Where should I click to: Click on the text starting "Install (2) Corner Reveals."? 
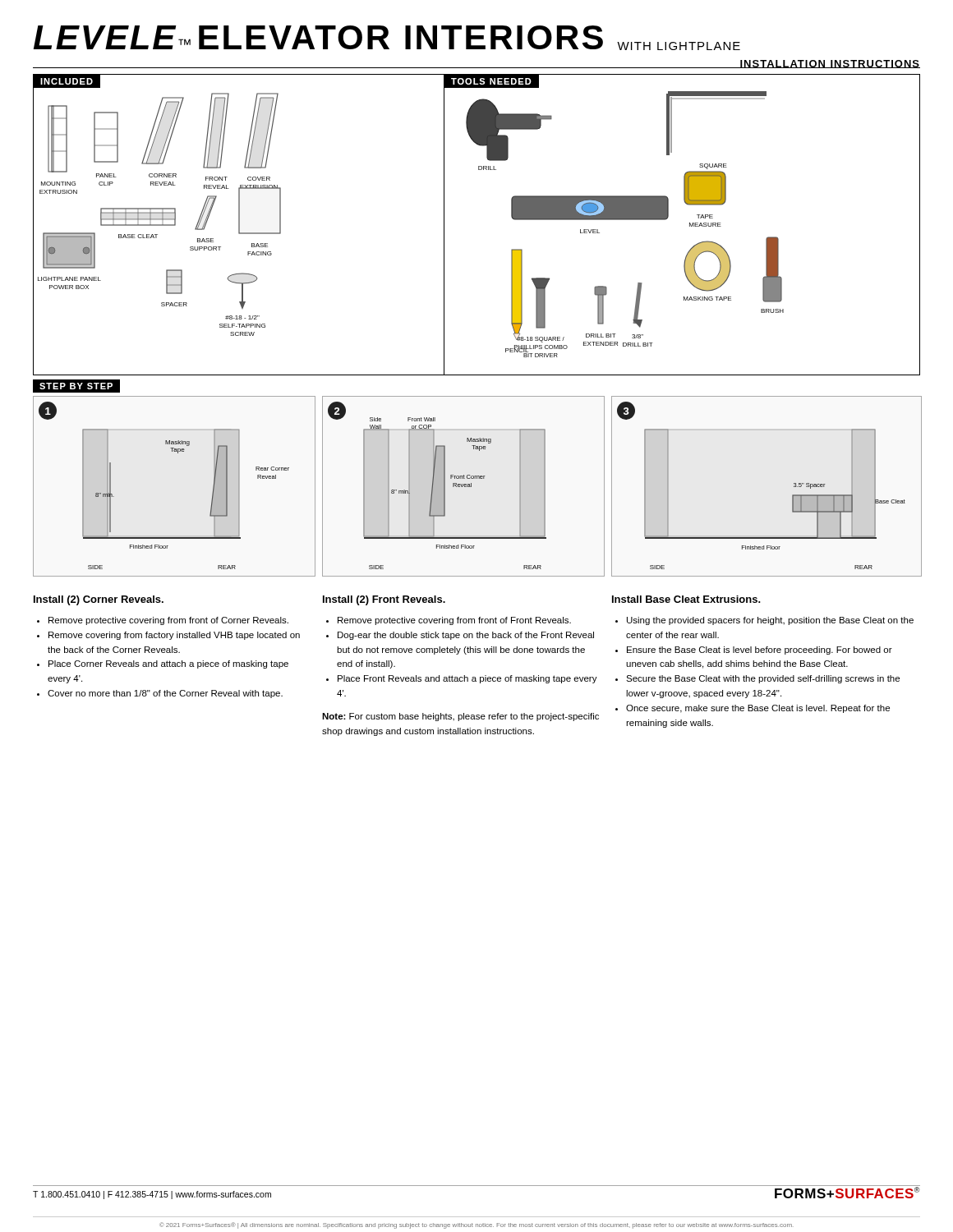[98, 599]
